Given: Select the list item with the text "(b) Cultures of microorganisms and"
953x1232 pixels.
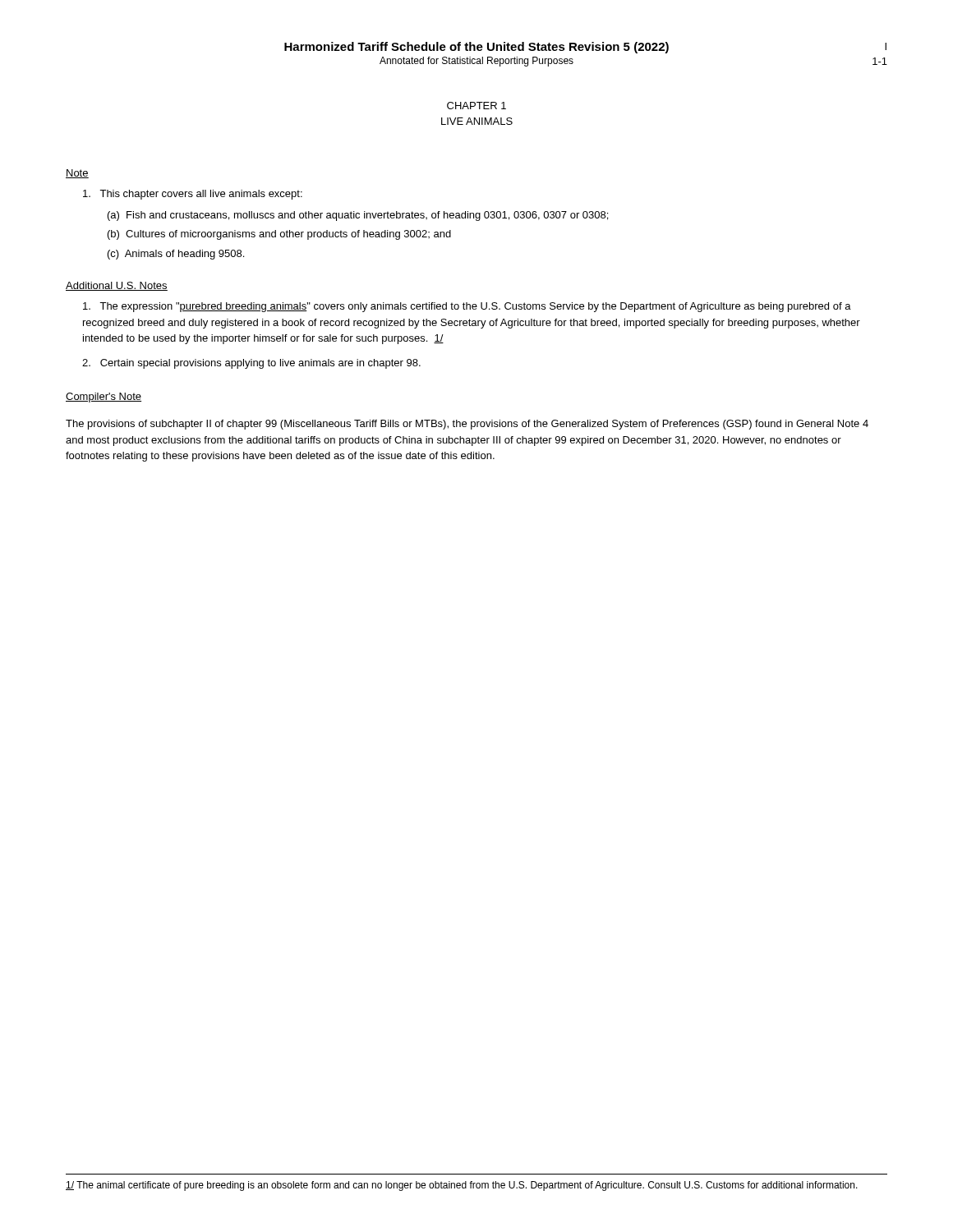Looking at the screenshot, I should pyautogui.click(x=279, y=234).
